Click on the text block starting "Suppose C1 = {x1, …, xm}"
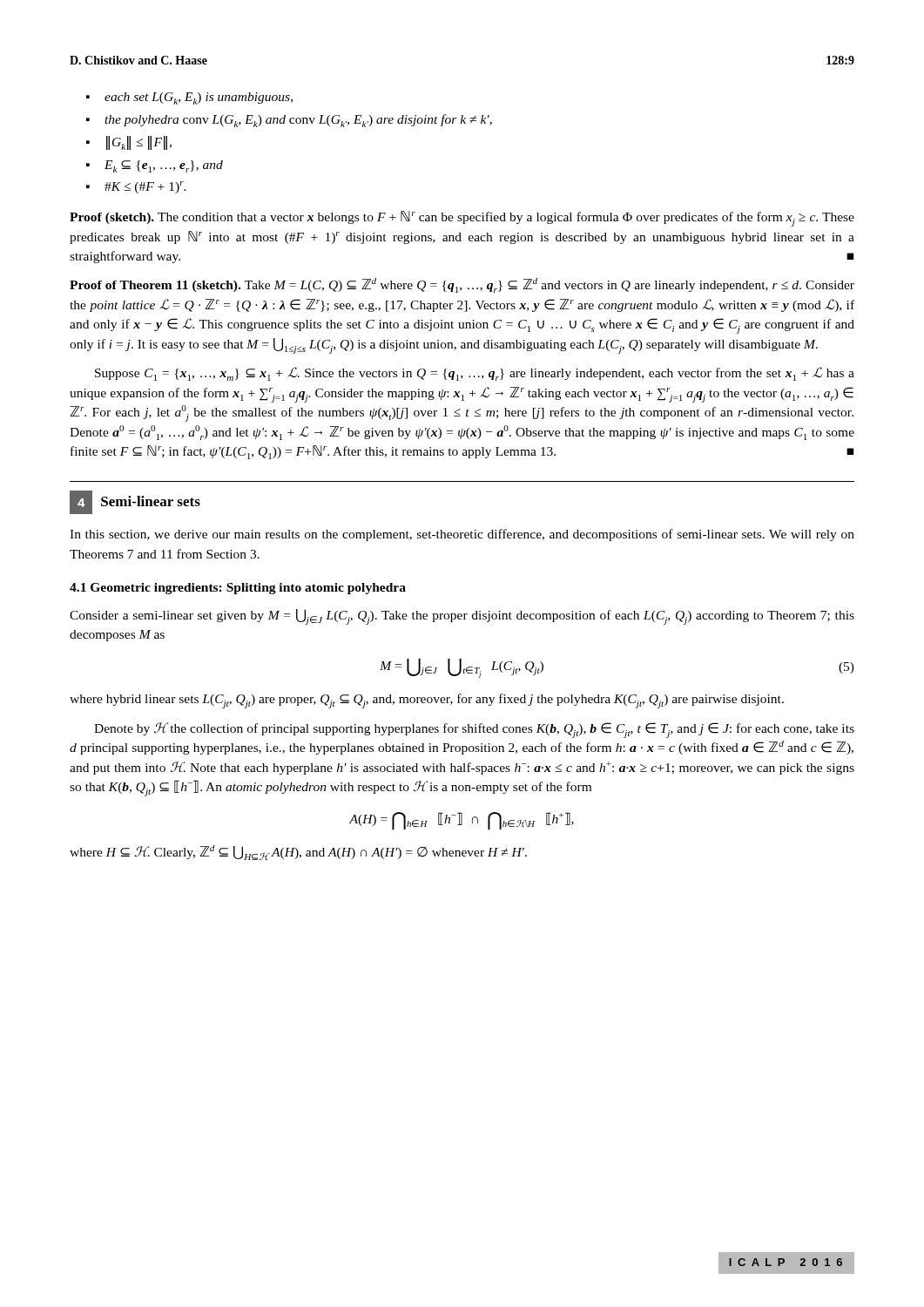Viewport: 924px width, 1307px height. pos(462,413)
